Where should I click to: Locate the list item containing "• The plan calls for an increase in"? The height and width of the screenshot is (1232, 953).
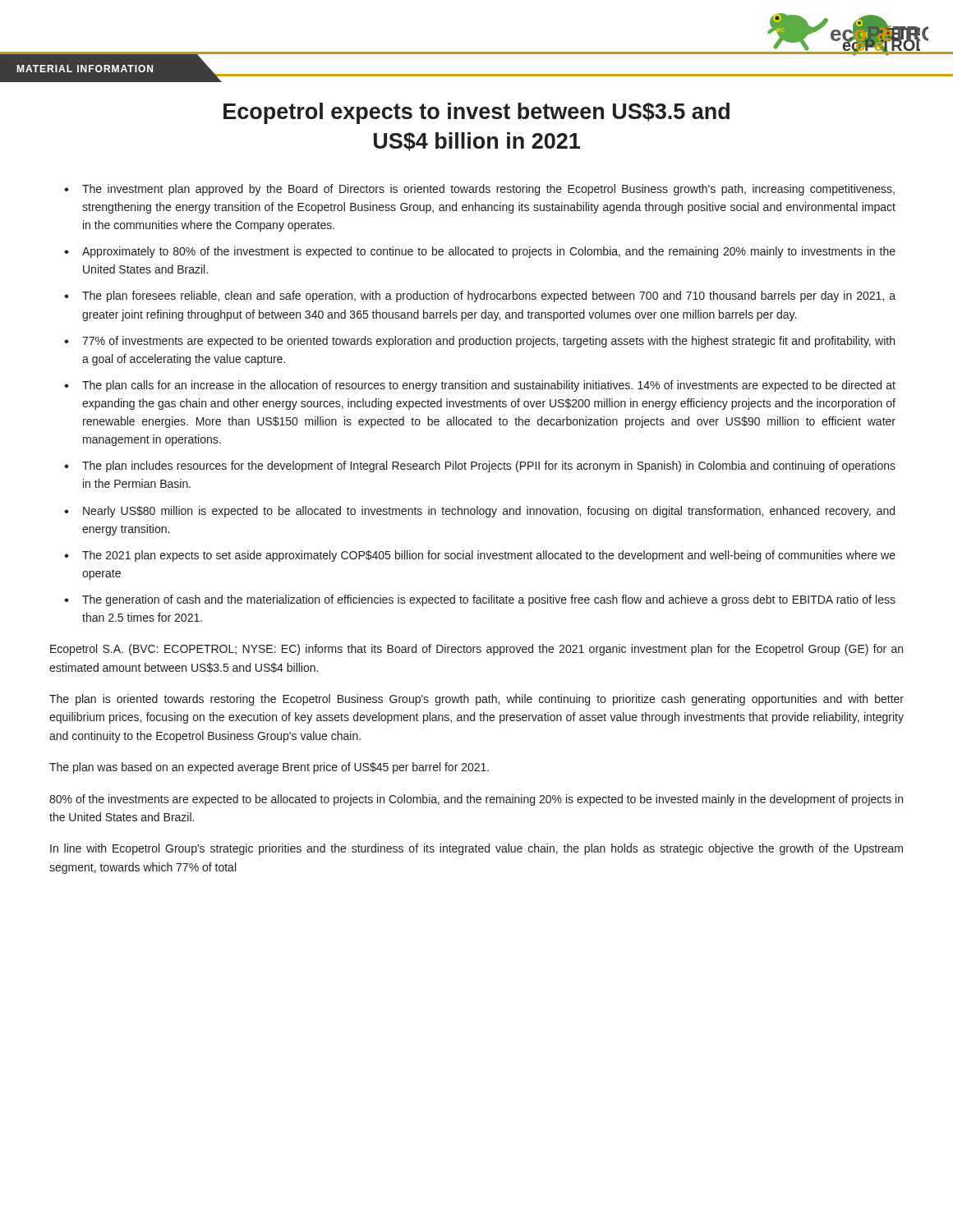(480, 411)
